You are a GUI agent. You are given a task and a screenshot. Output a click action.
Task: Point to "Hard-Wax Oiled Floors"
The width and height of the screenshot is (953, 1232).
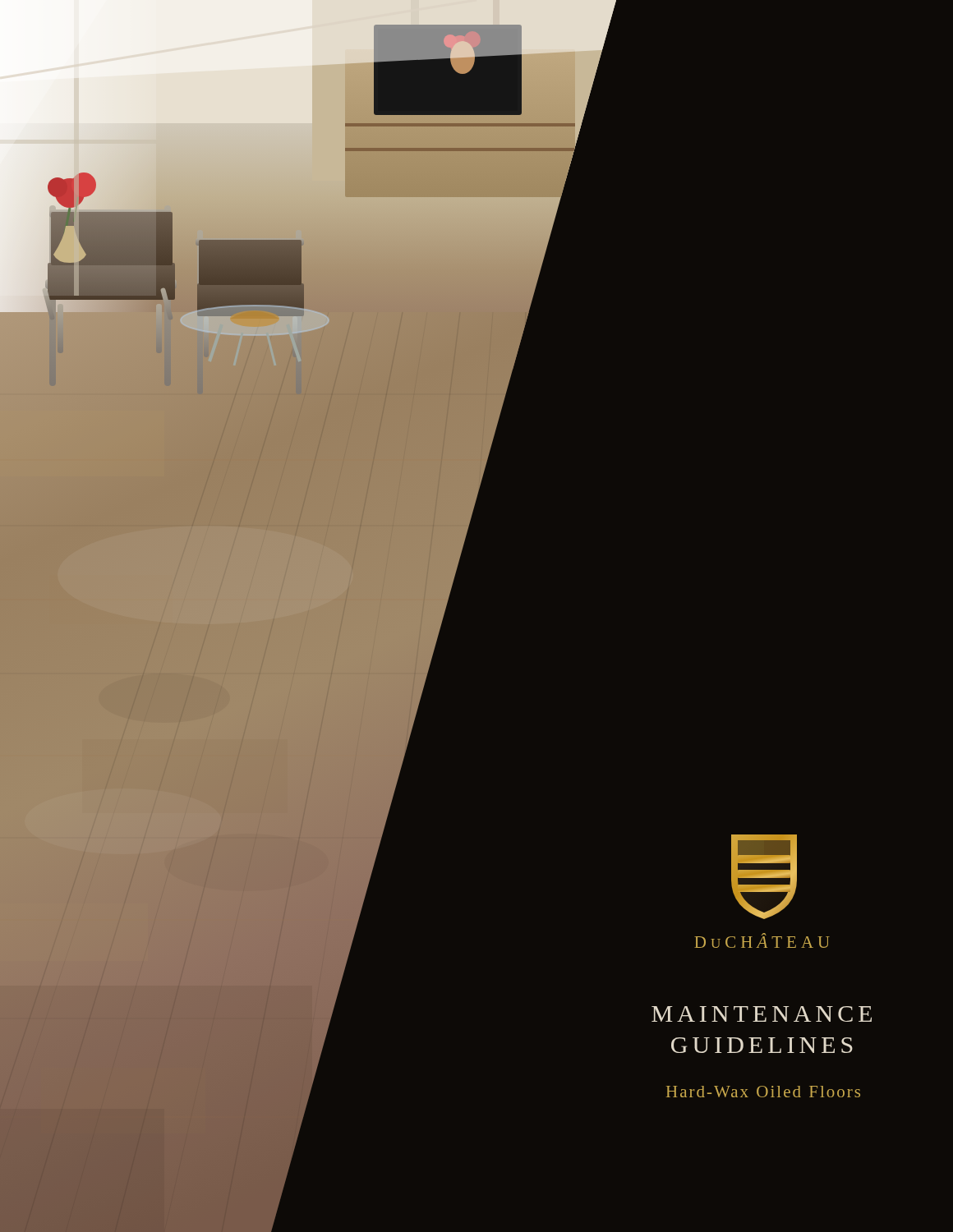pyautogui.click(x=764, y=1092)
